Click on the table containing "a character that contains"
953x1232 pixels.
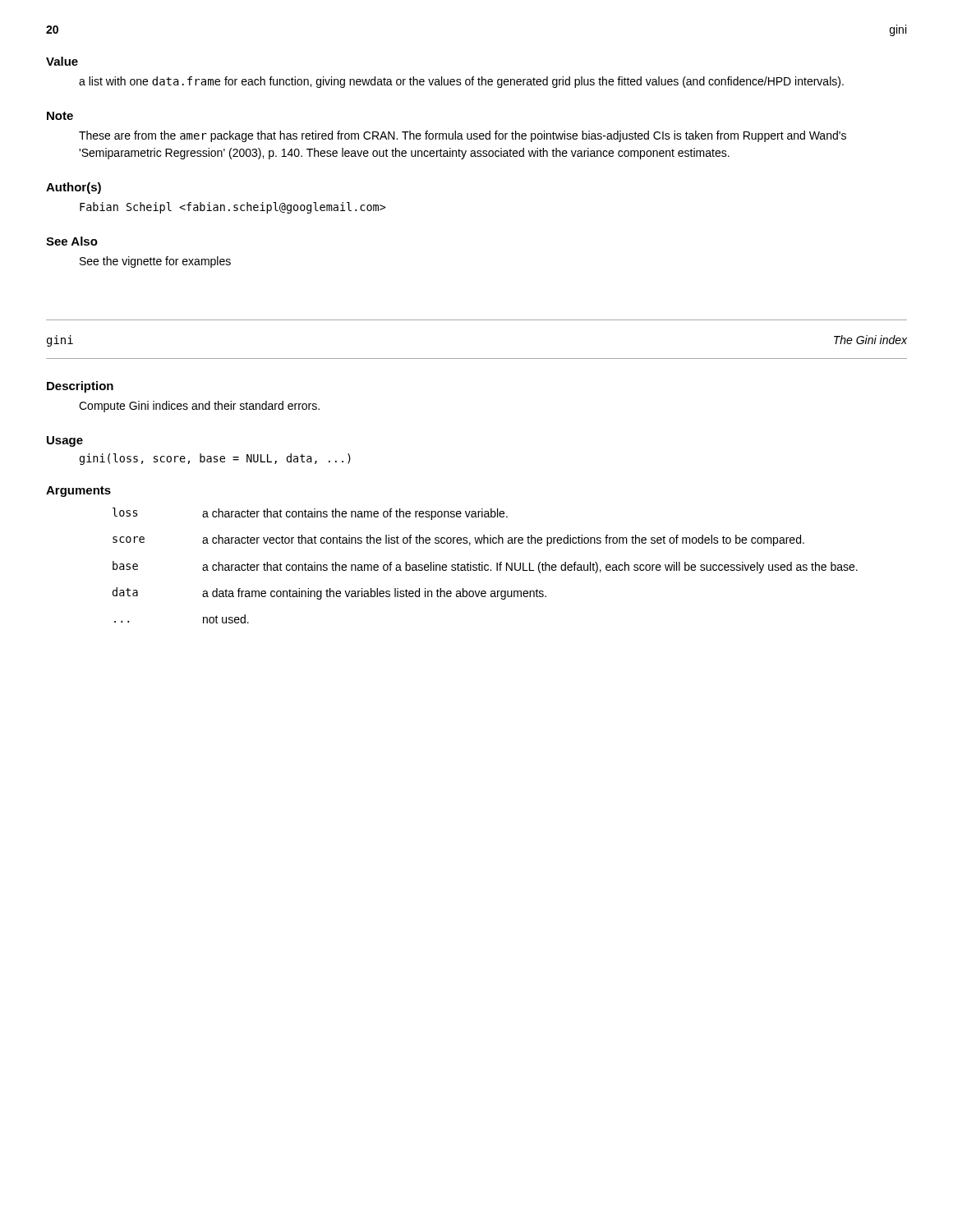(x=493, y=568)
